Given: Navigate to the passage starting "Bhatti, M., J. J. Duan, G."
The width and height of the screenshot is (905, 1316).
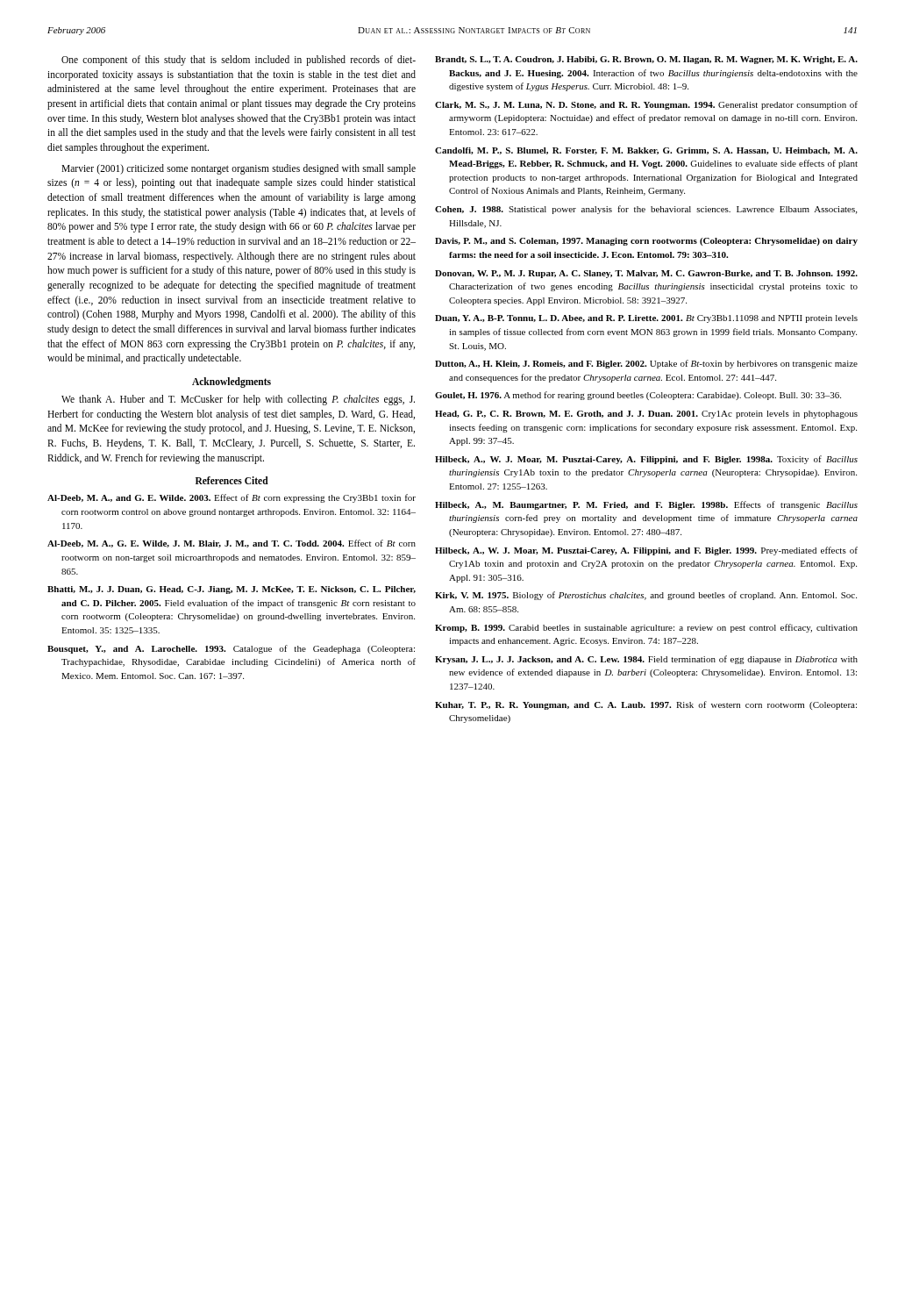Looking at the screenshot, I should pos(231,609).
